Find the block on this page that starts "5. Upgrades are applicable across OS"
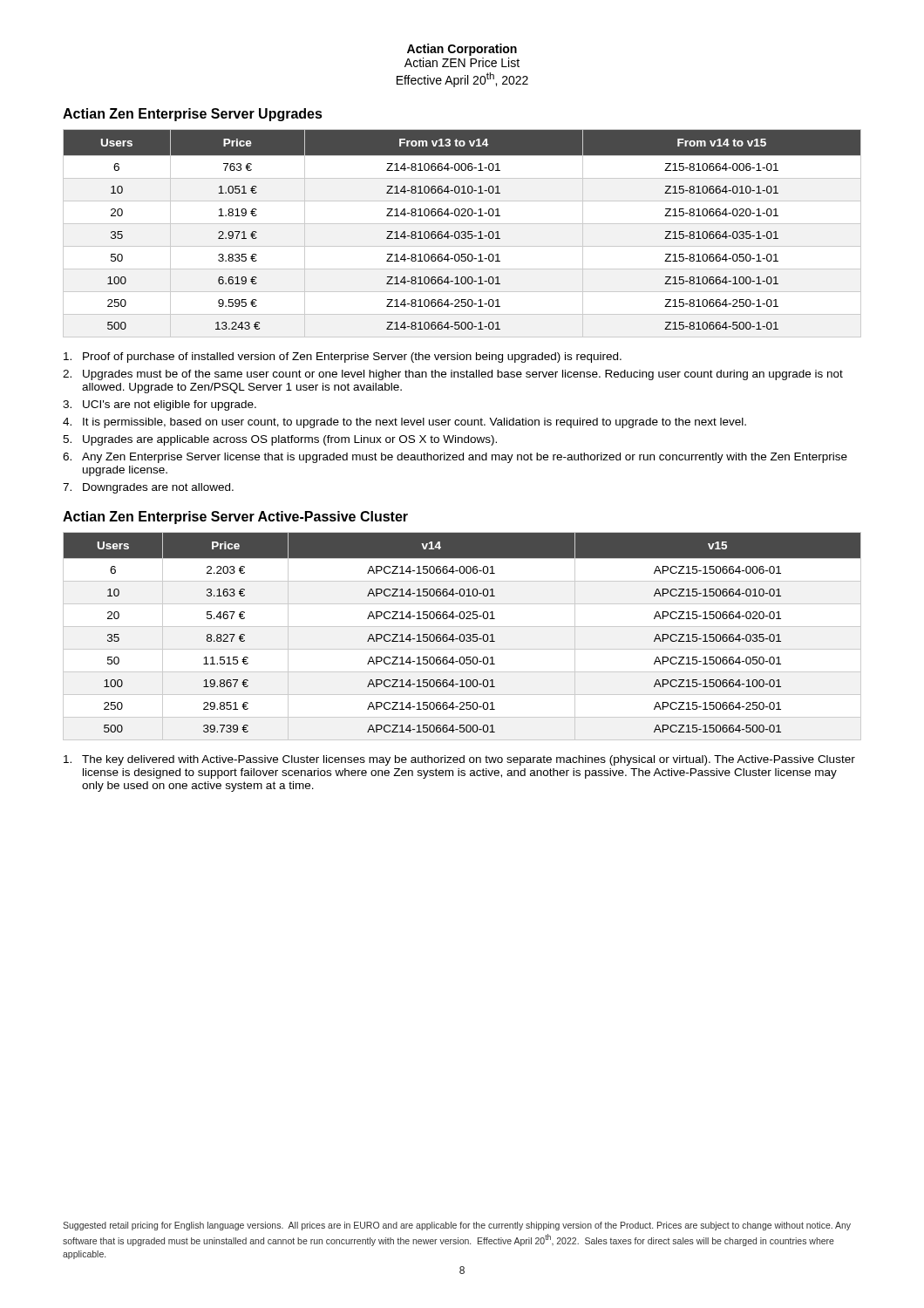 coord(462,439)
